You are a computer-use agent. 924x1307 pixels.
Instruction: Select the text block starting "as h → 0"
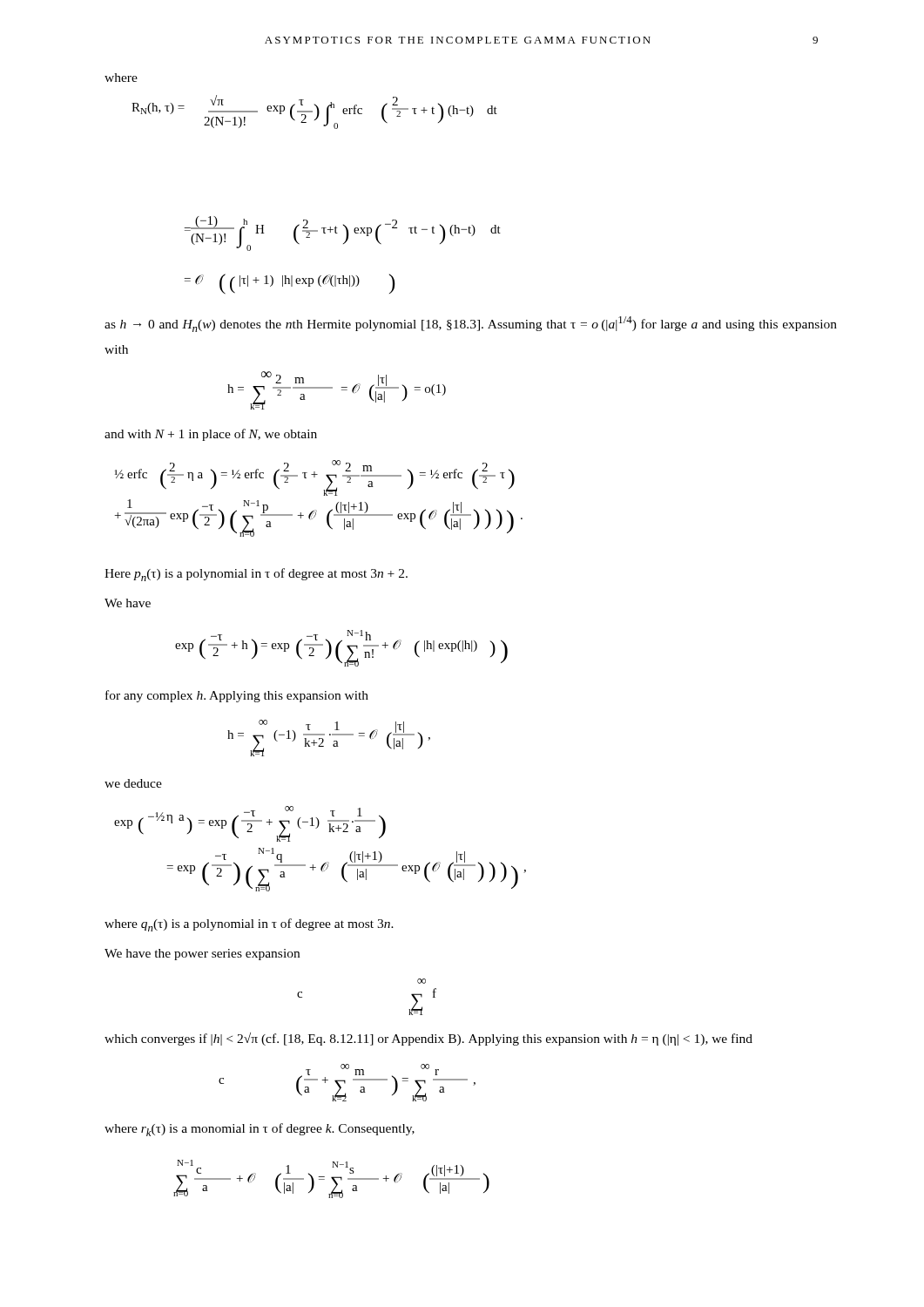pyautogui.click(x=471, y=334)
